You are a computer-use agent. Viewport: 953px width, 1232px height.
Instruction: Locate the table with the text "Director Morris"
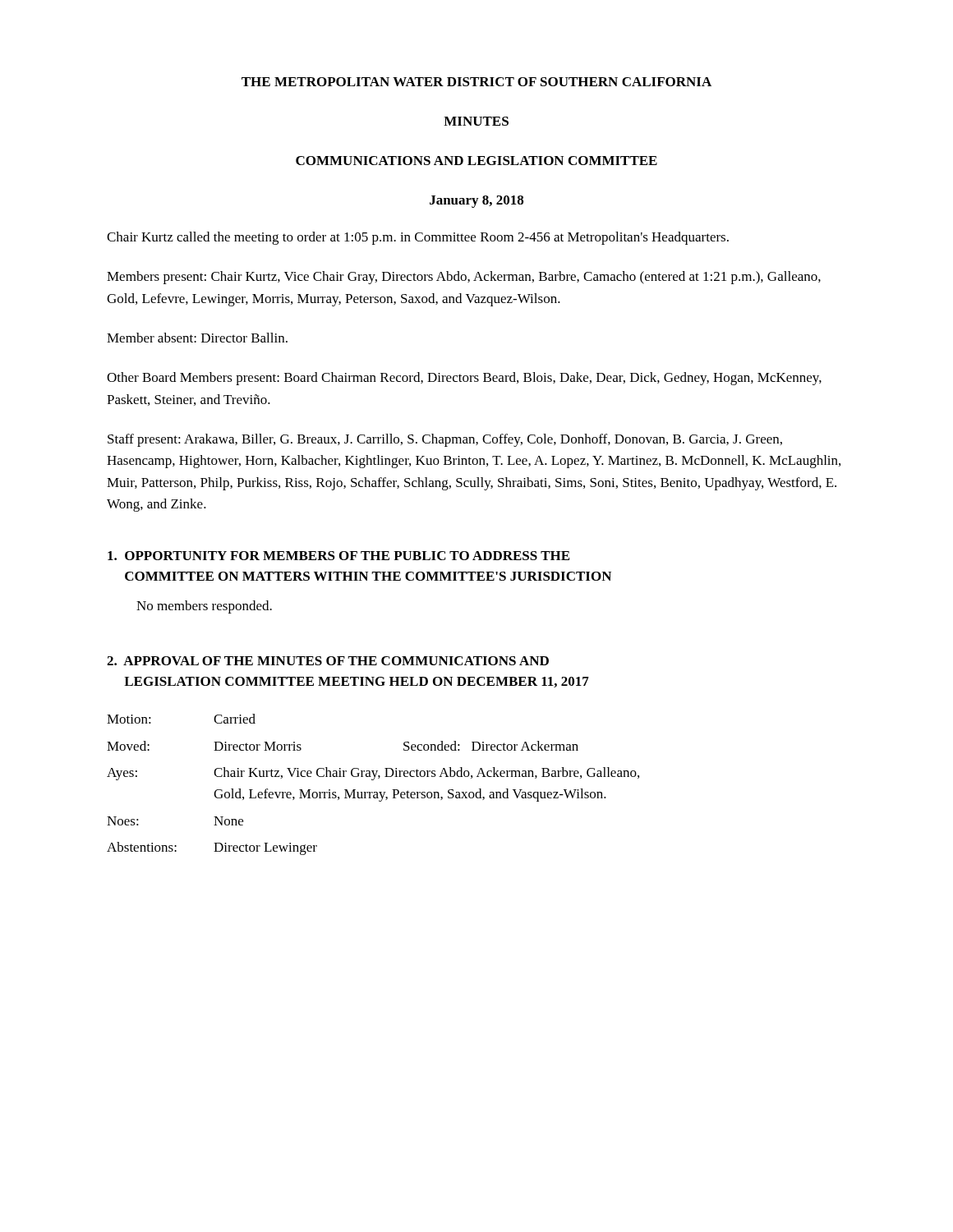pos(476,784)
